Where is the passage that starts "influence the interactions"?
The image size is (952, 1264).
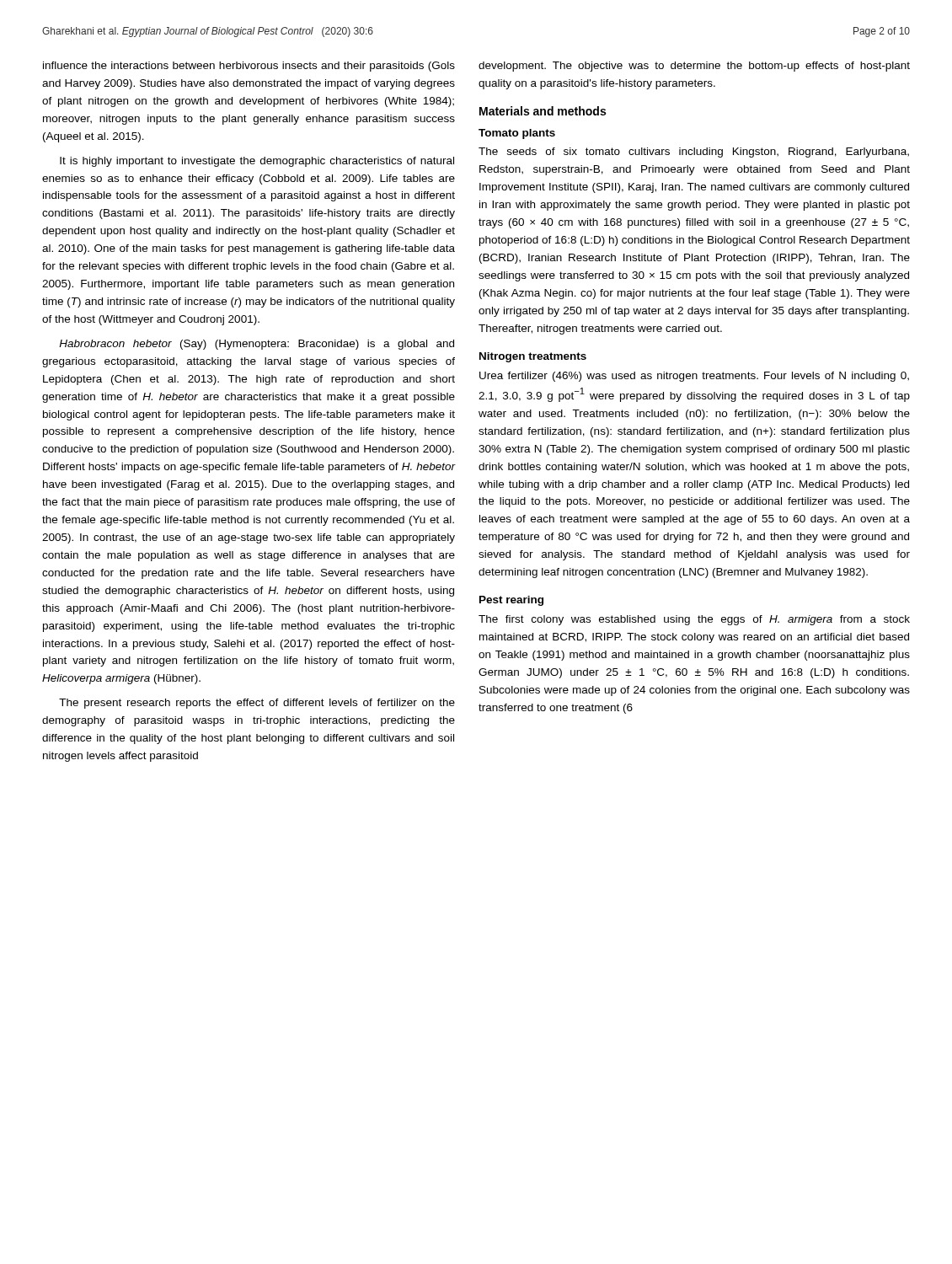click(249, 101)
